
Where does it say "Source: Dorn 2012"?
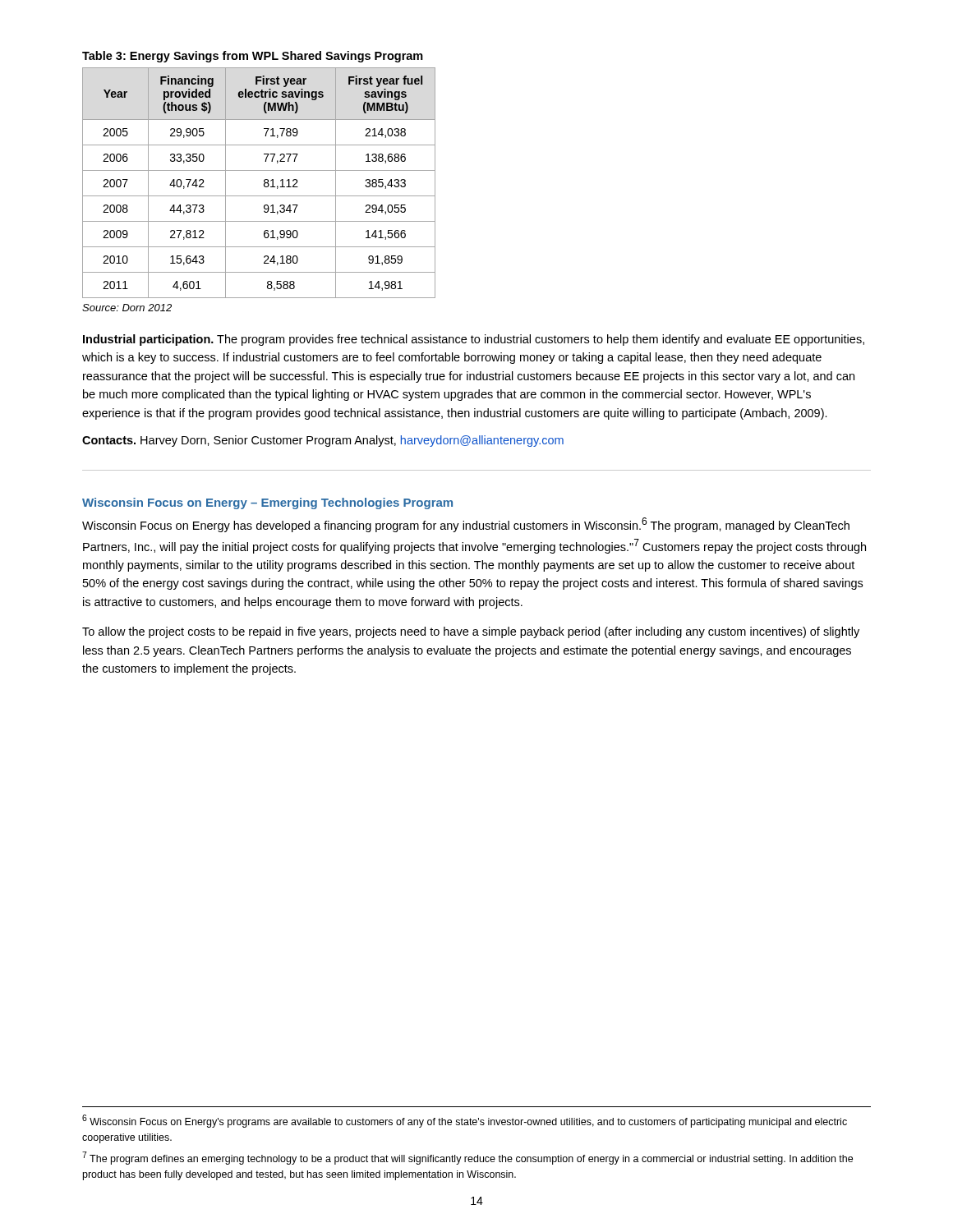coord(127,308)
